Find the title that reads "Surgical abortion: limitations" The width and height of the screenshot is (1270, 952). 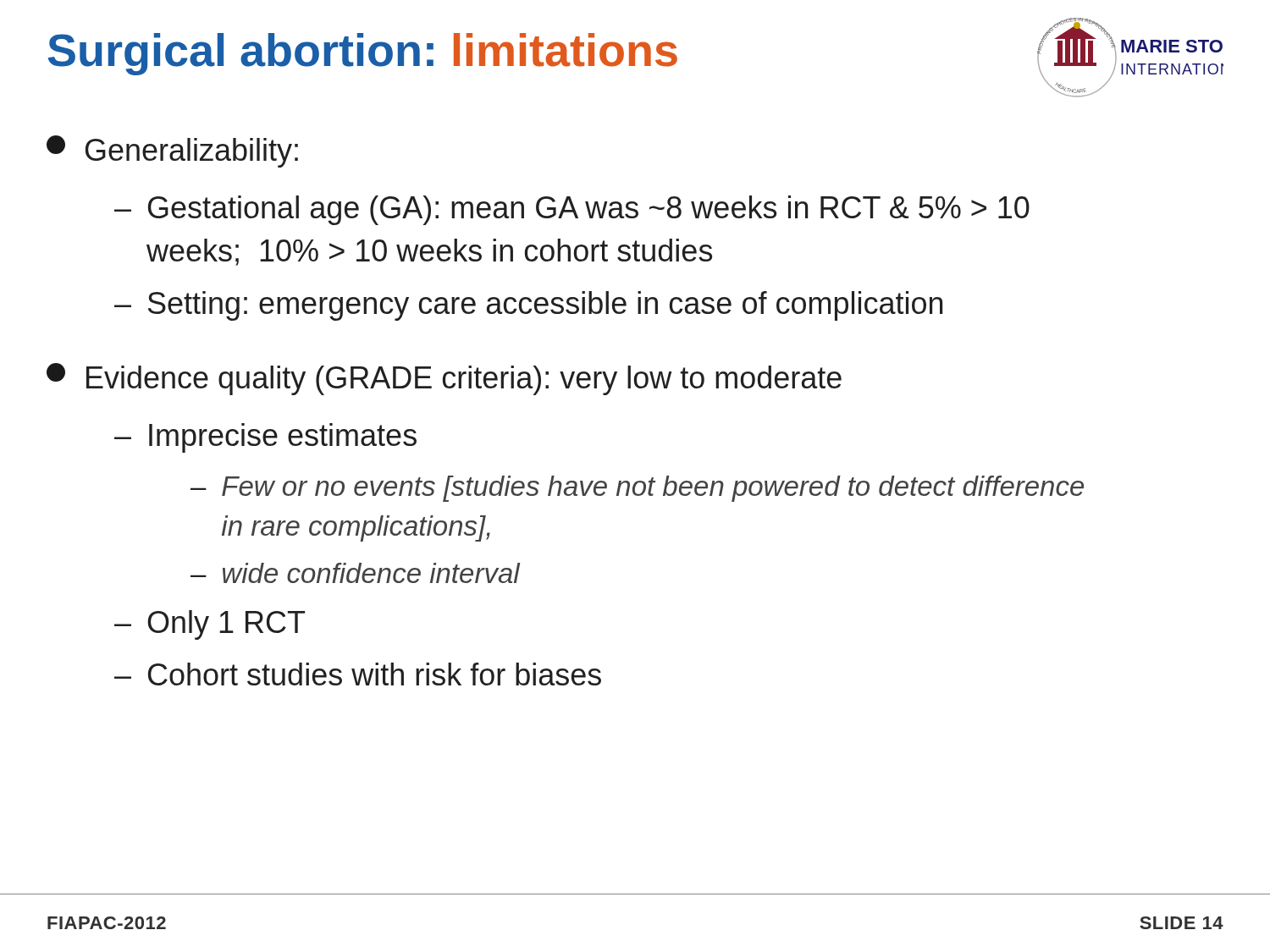coord(635,50)
